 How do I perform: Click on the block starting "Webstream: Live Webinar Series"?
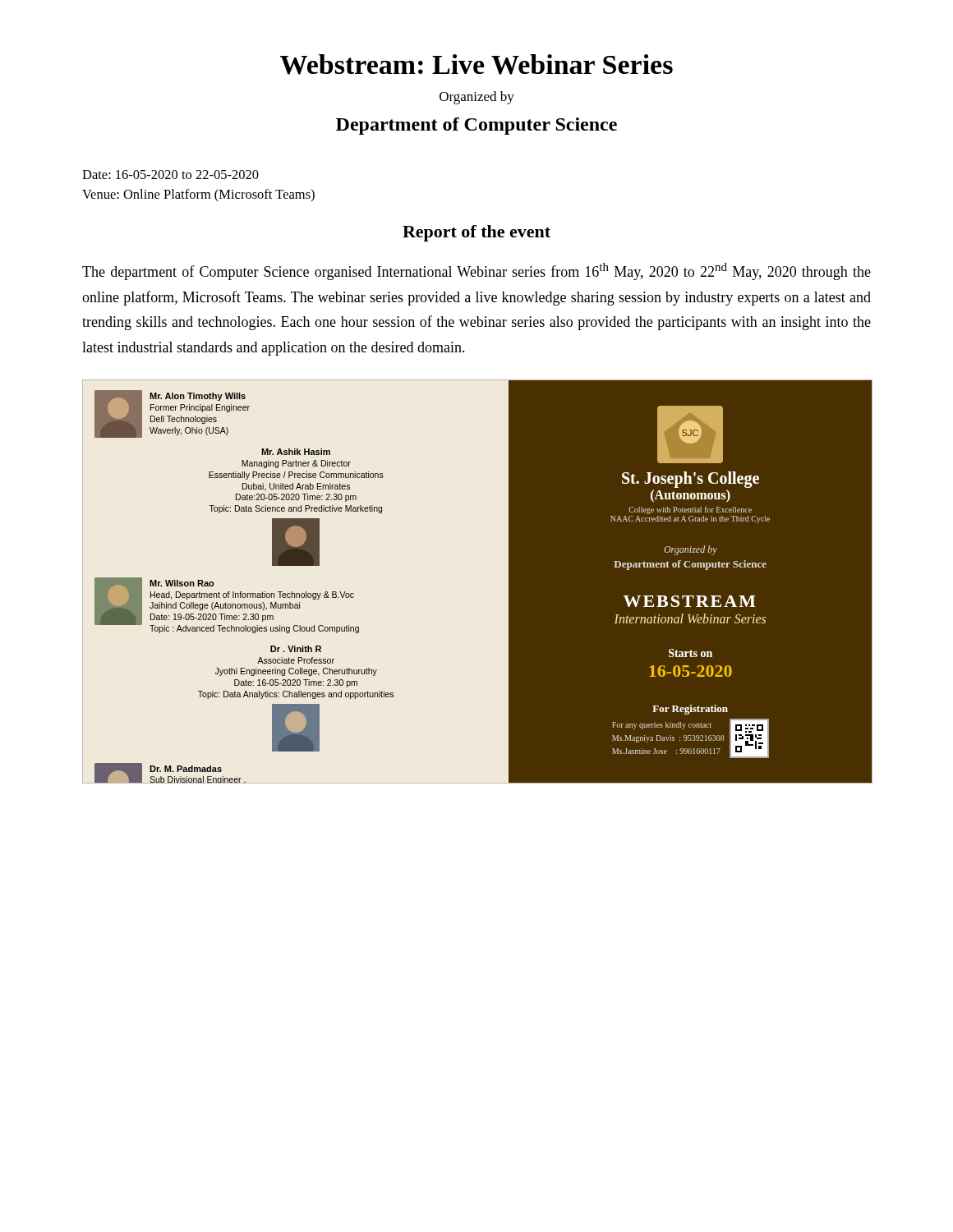pos(476,65)
